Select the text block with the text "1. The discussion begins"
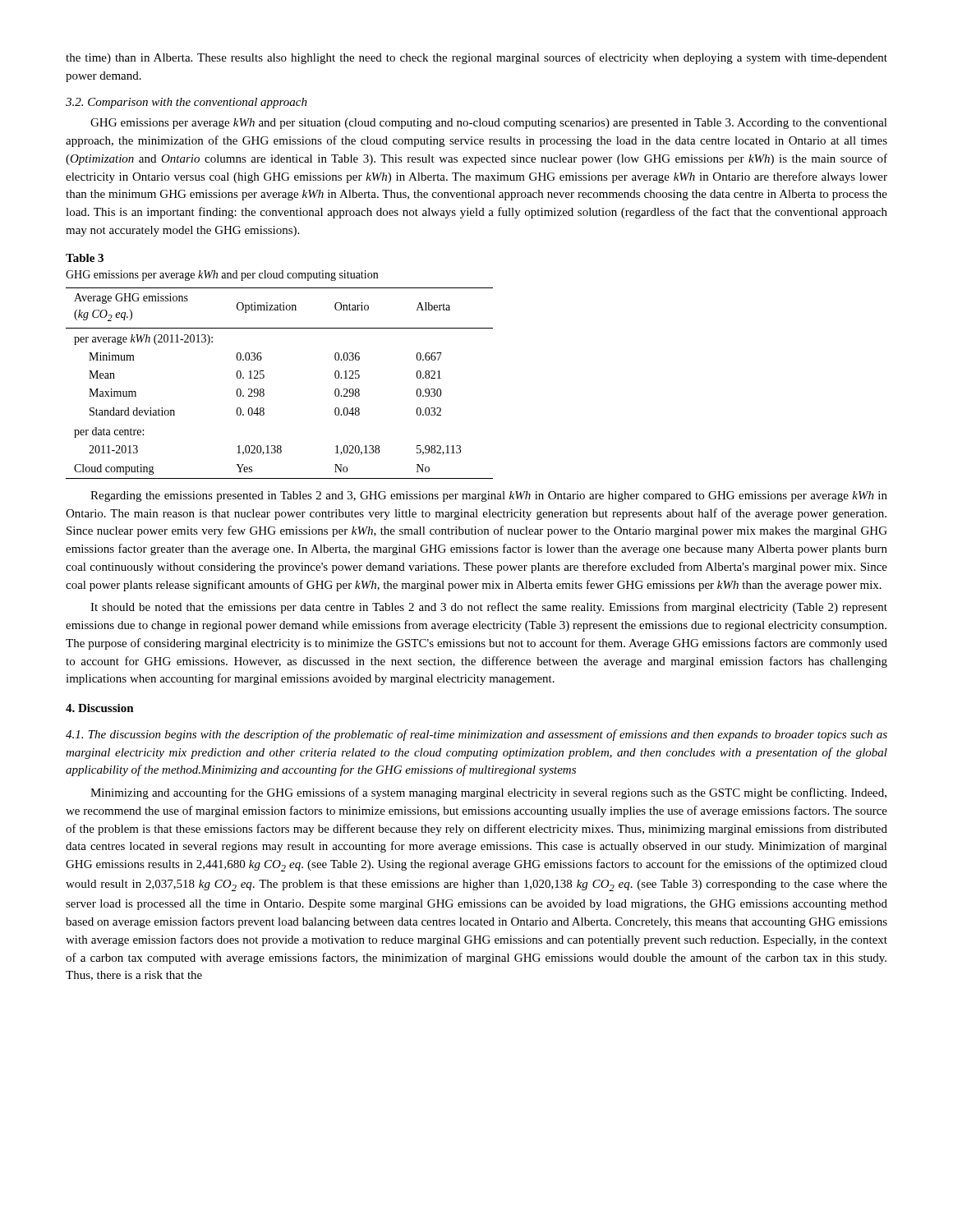The image size is (953, 1232). 476,753
